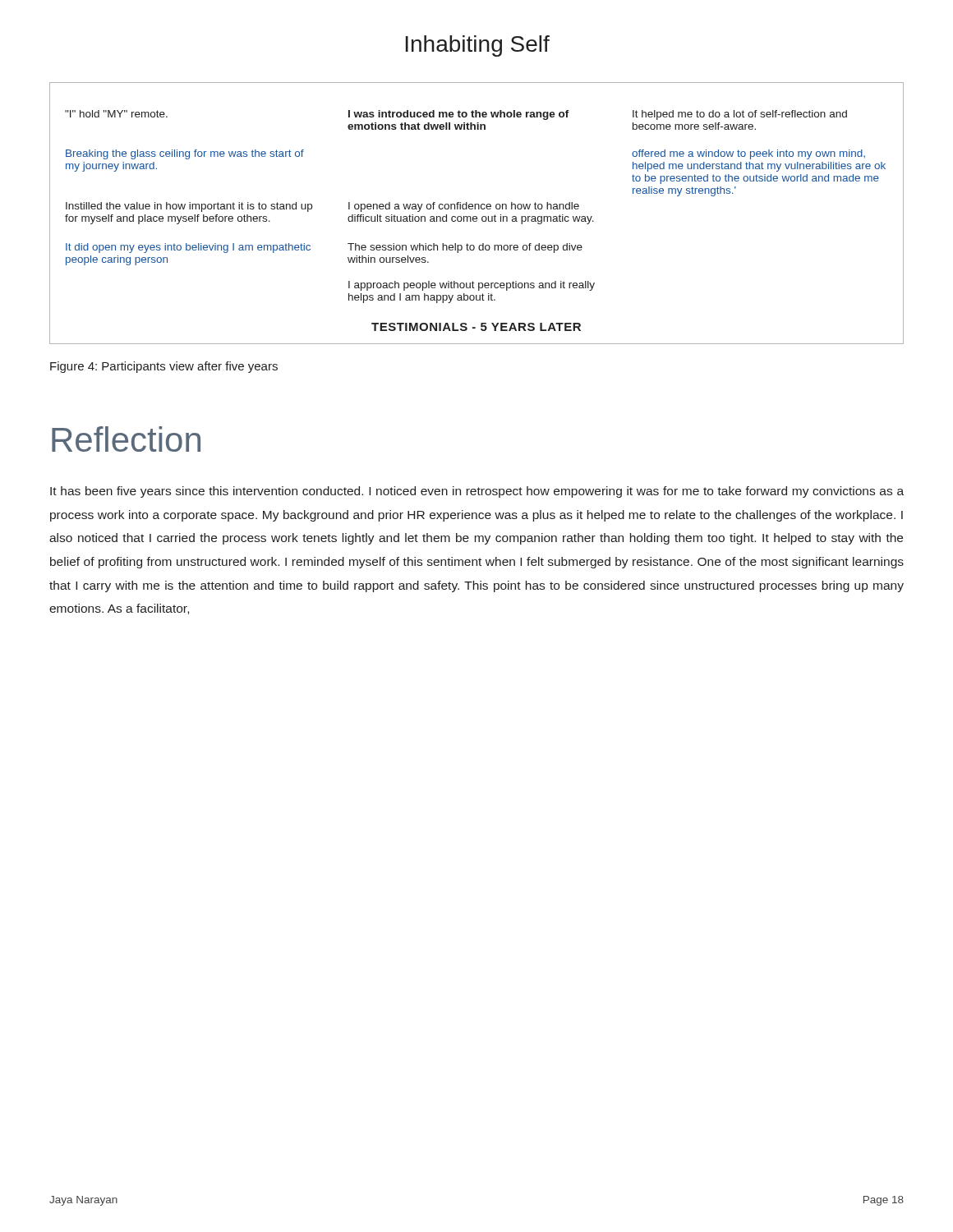
Task: Locate a section header
Action: (126, 440)
